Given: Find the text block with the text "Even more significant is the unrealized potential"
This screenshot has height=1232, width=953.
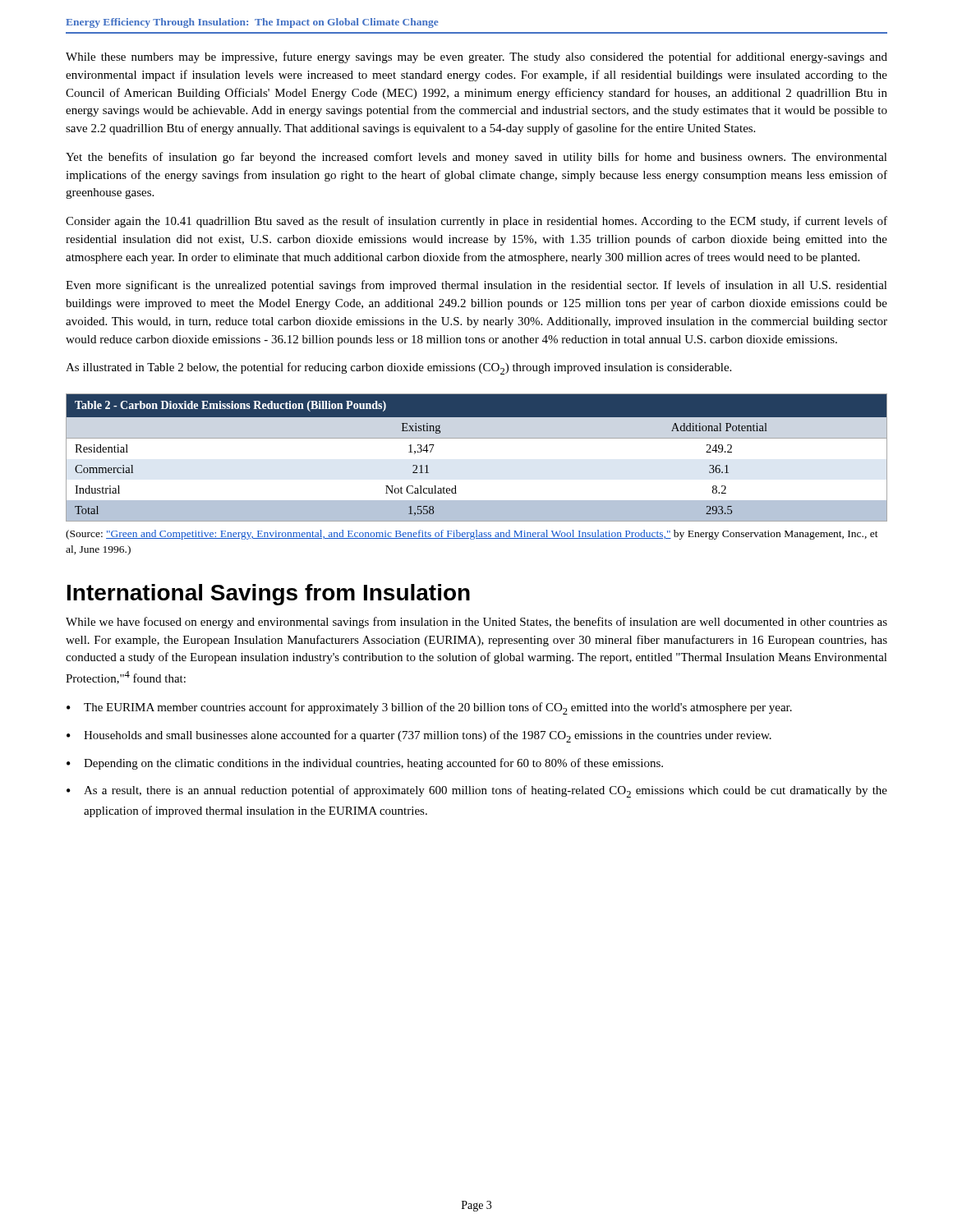Looking at the screenshot, I should (x=476, y=312).
